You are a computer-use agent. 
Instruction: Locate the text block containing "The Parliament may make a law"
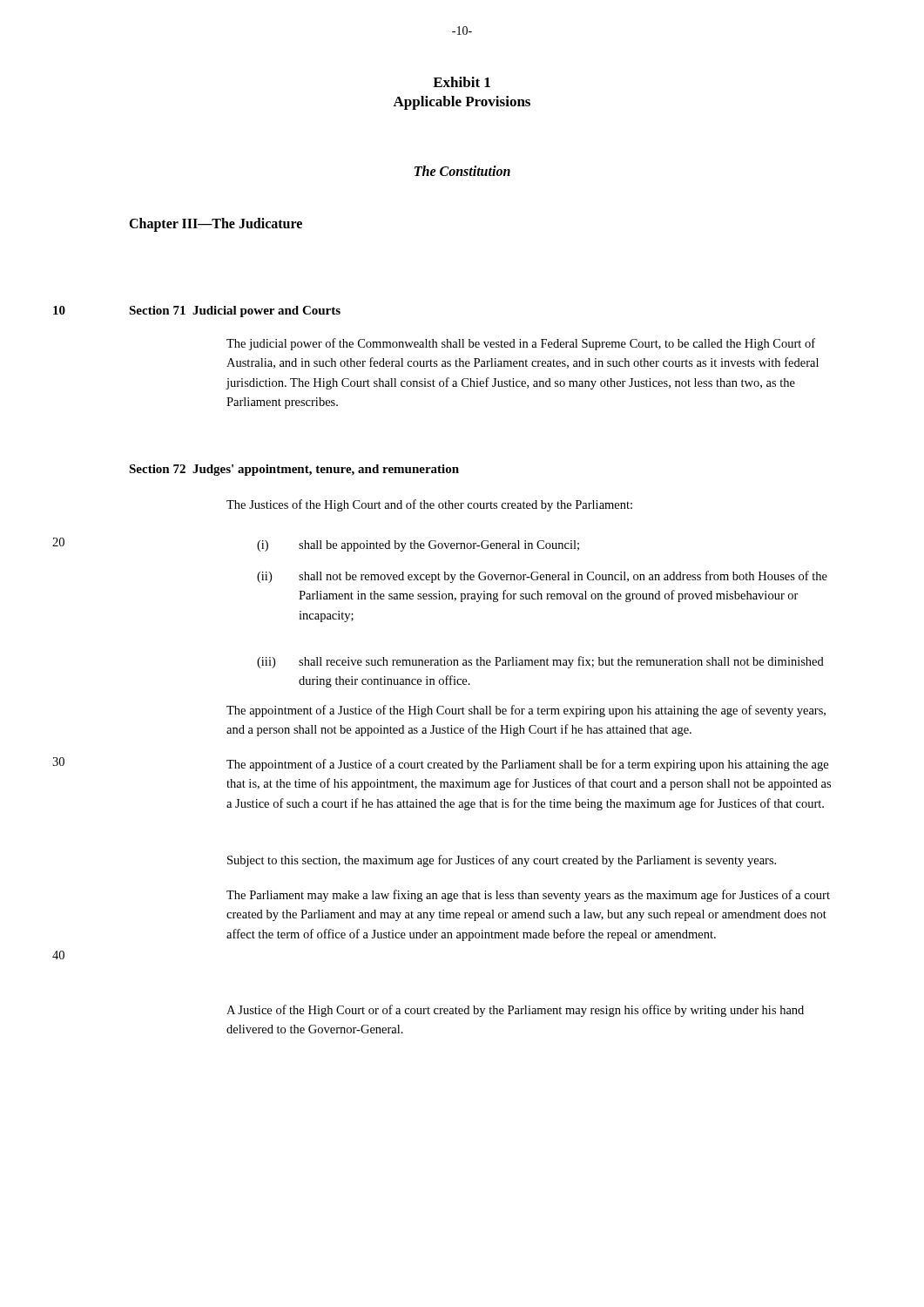pyautogui.click(x=528, y=914)
